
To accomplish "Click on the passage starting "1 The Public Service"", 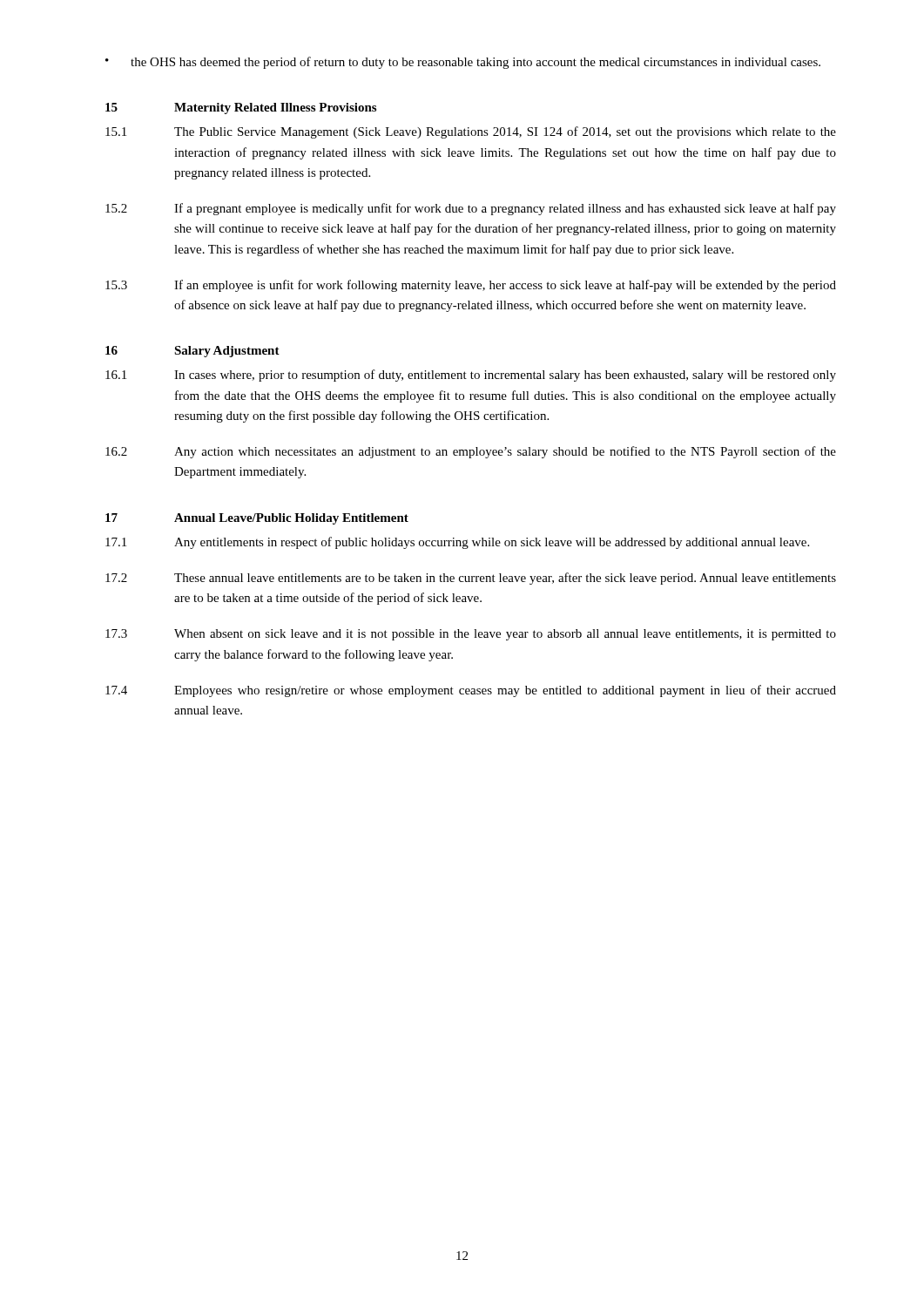I will tap(470, 153).
